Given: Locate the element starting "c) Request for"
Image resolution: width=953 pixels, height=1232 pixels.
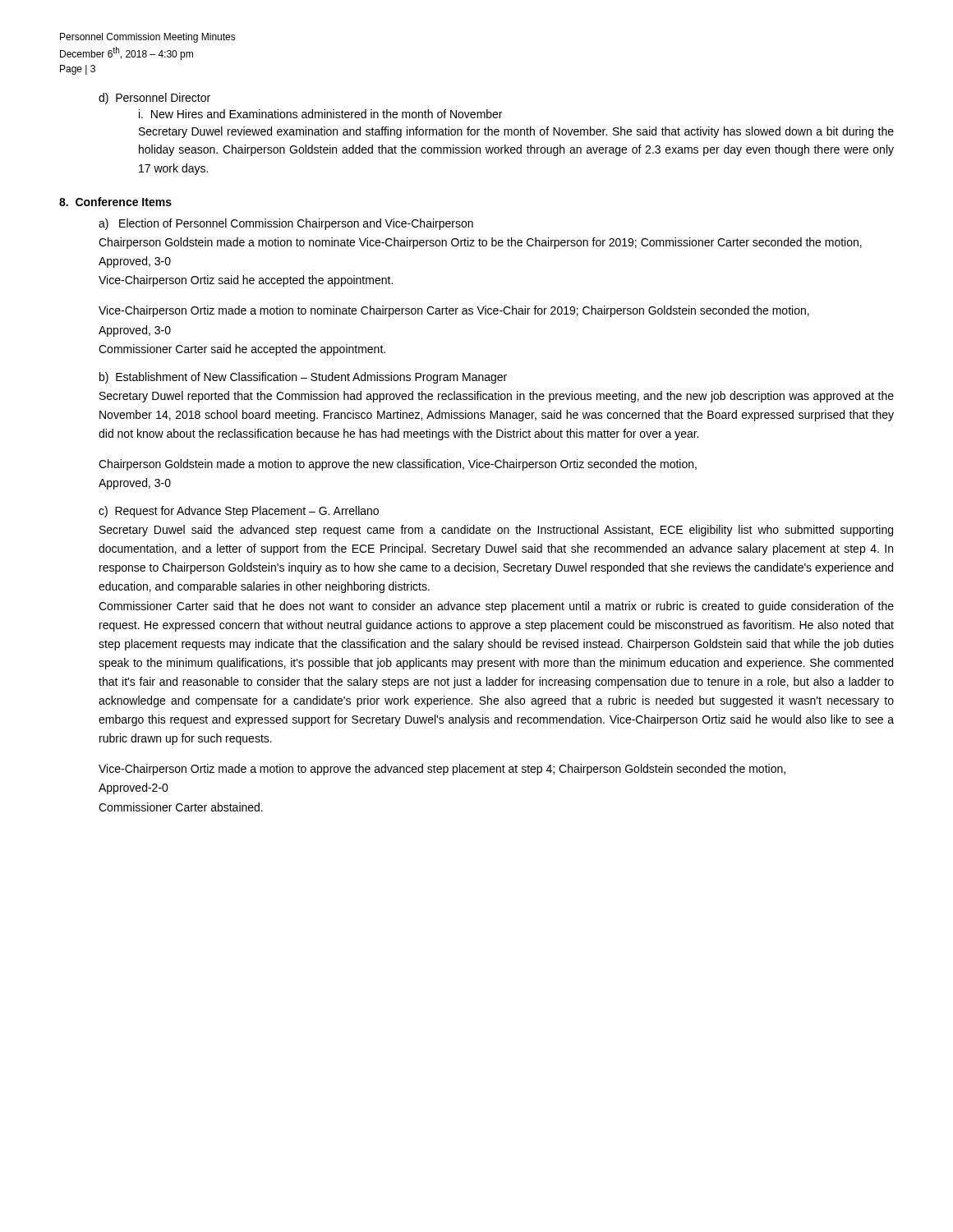Looking at the screenshot, I should [x=239, y=511].
